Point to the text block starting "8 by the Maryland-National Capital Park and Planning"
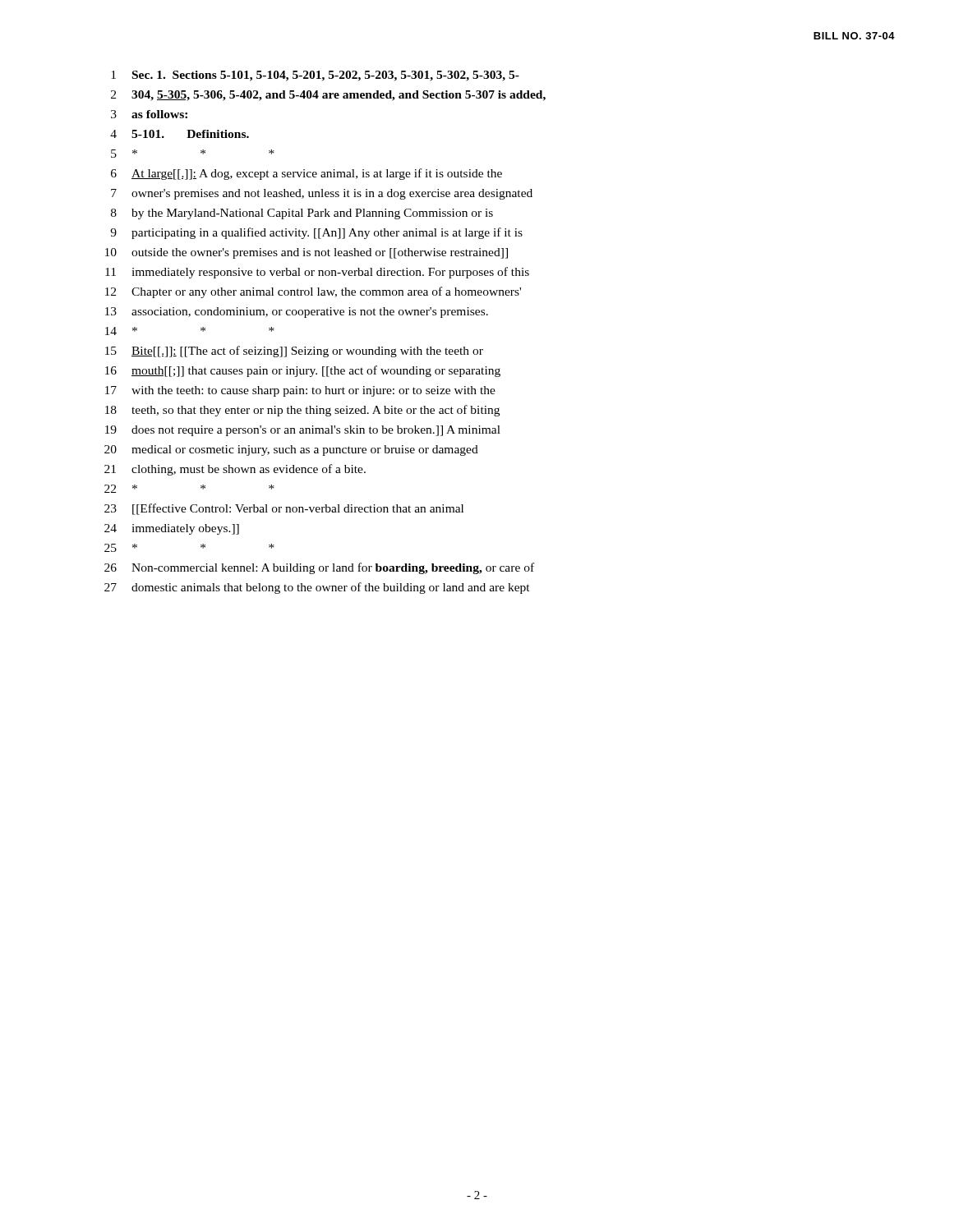Viewport: 954px width, 1232px height. coord(485,213)
